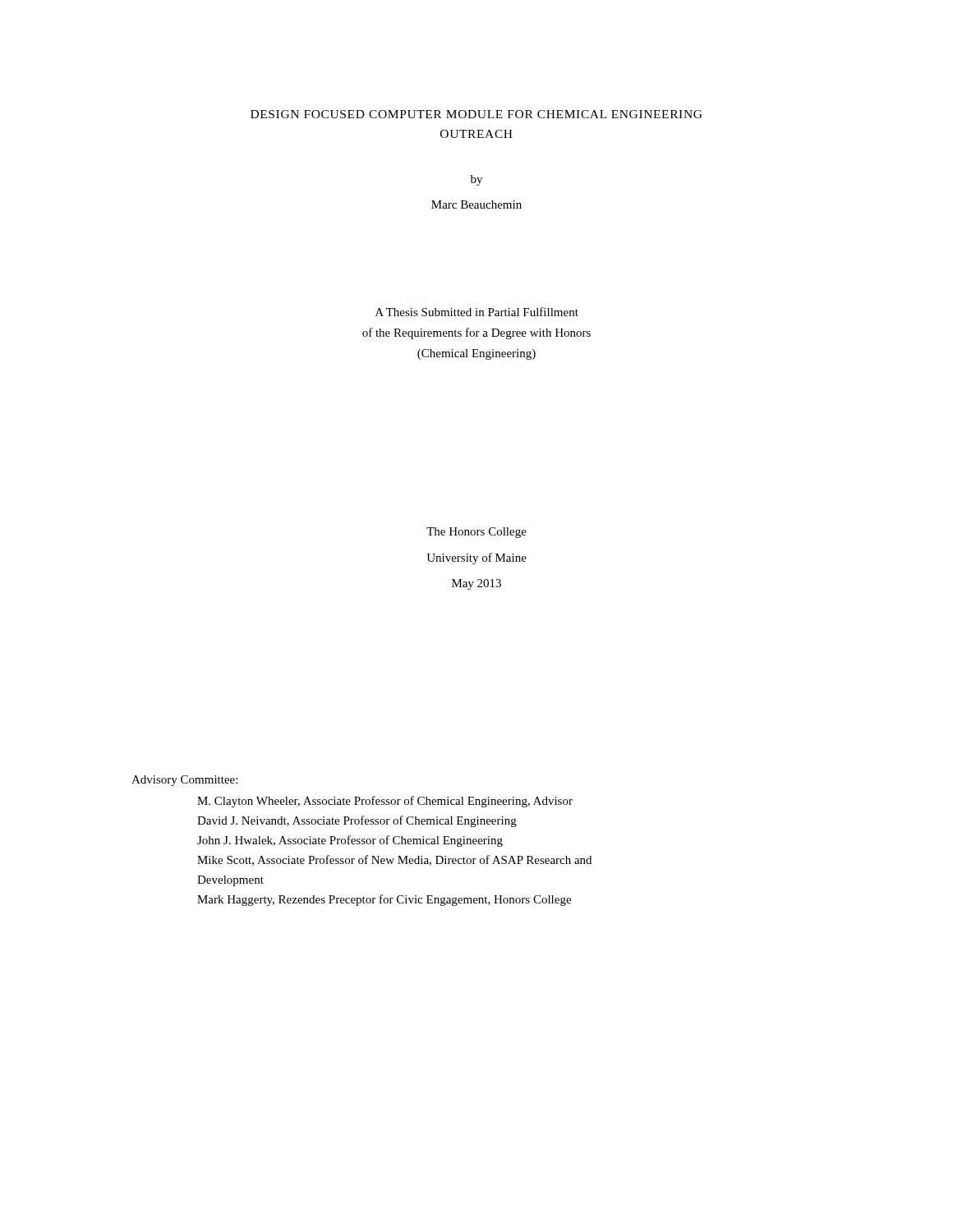This screenshot has width=953, height=1232.
Task: Locate the text "DESIGN FOCUSED COMPUTER MODULE FOR CHEMICAL ENGINEERING OUTREACH"
Action: tap(476, 124)
